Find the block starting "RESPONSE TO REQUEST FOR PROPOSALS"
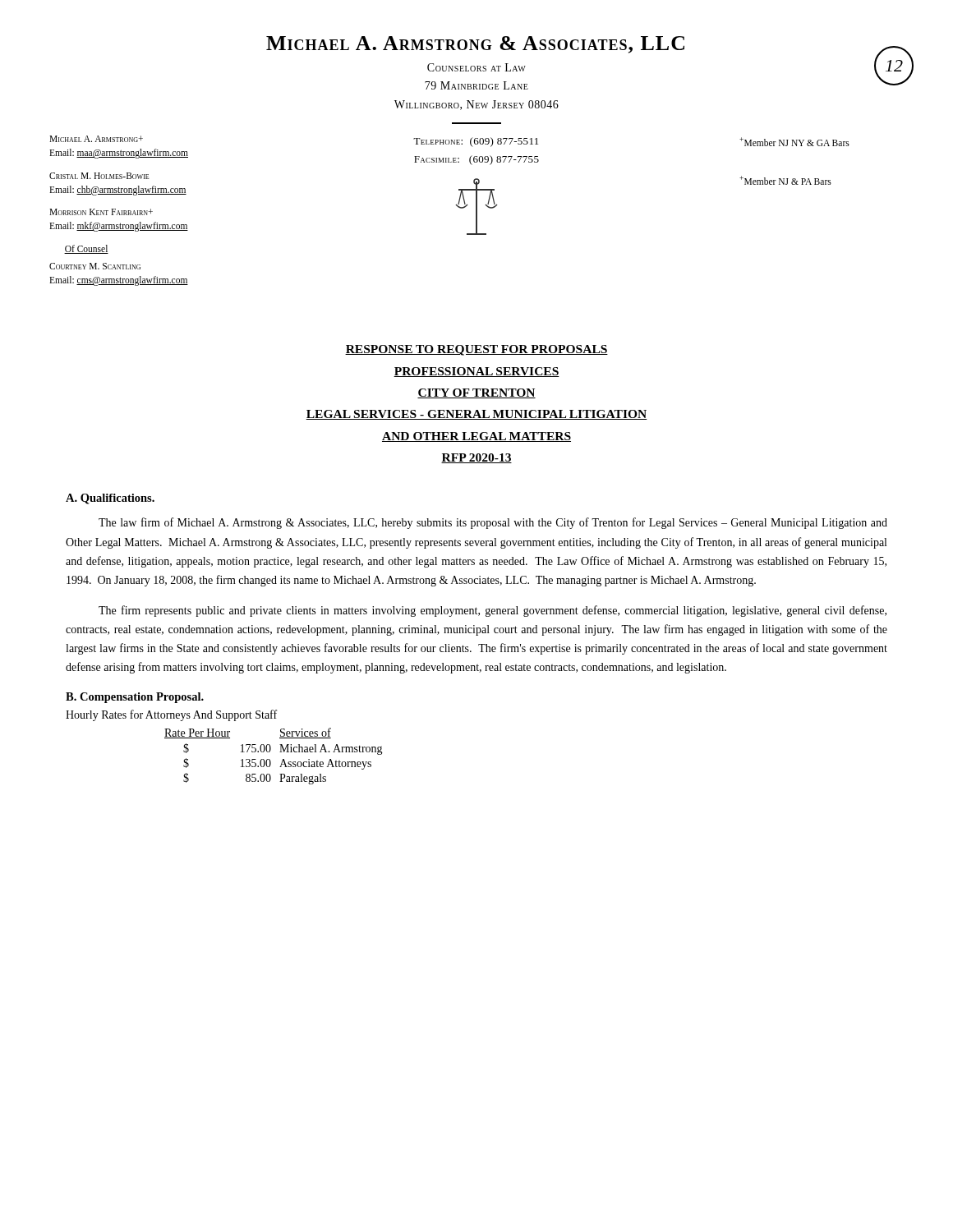 (476, 404)
